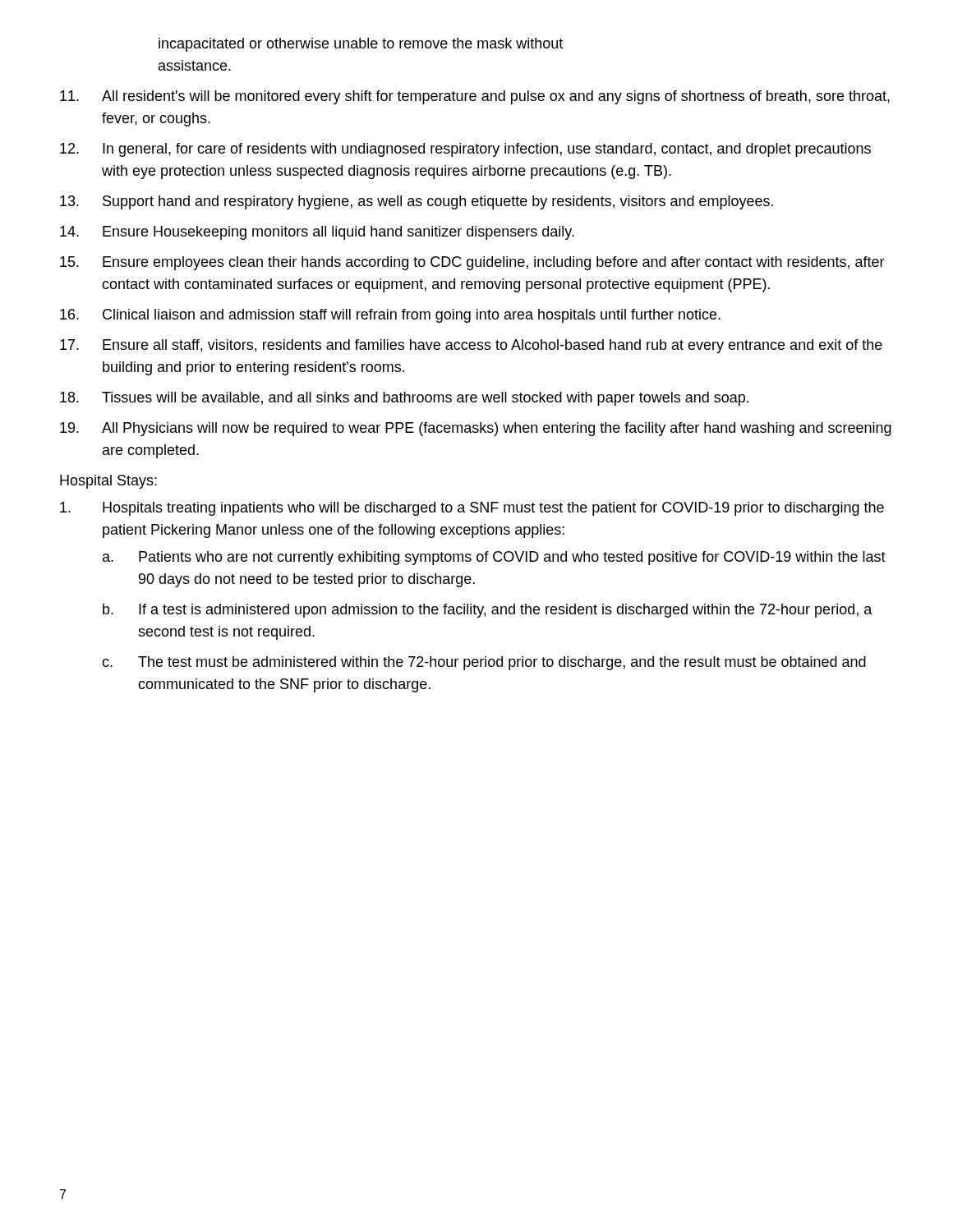This screenshot has width=953, height=1232.
Task: Point to the element starting "incapacitated or otherwise unable"
Action: click(x=360, y=55)
